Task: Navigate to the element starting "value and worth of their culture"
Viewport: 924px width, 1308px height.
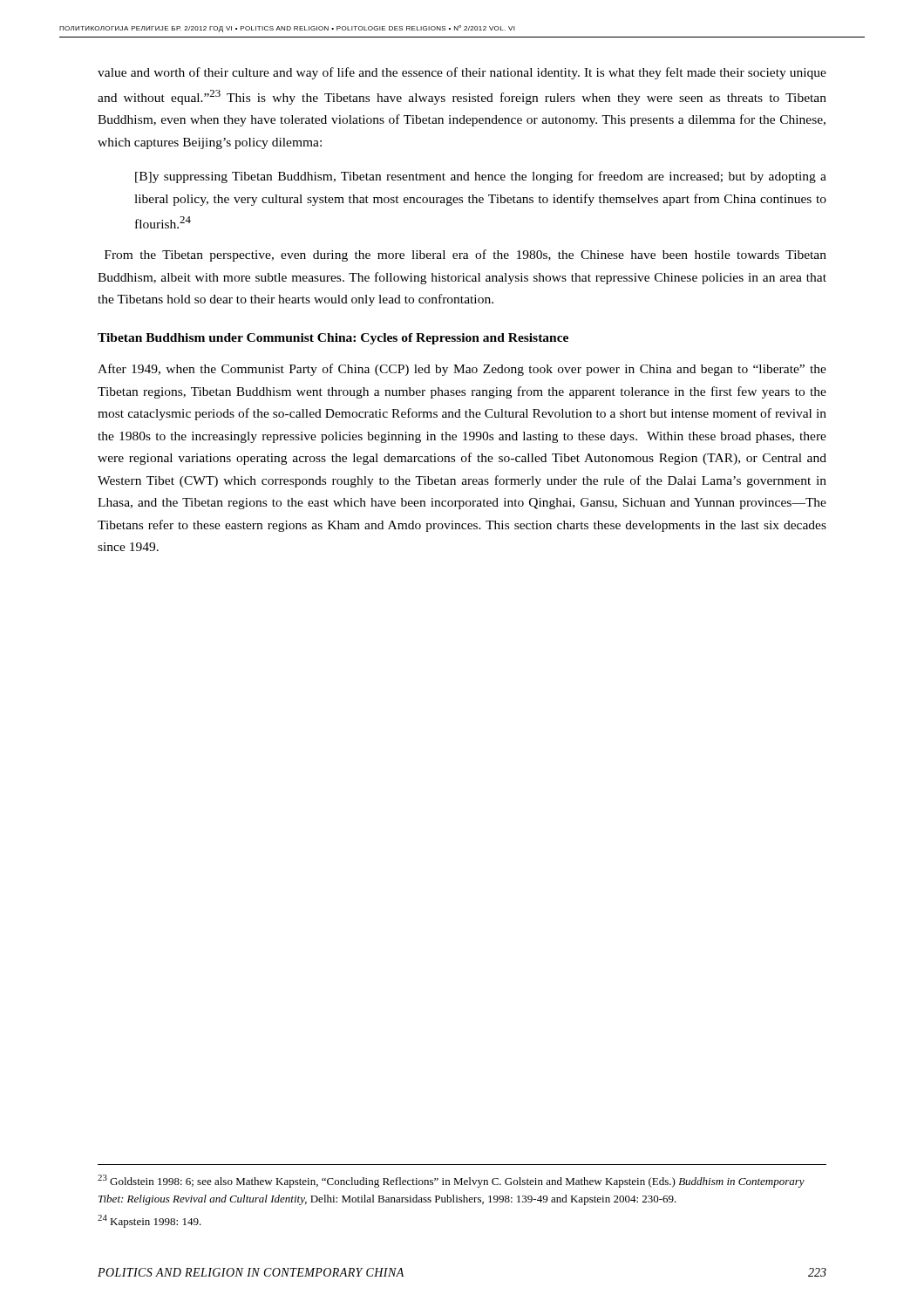Action: [462, 107]
